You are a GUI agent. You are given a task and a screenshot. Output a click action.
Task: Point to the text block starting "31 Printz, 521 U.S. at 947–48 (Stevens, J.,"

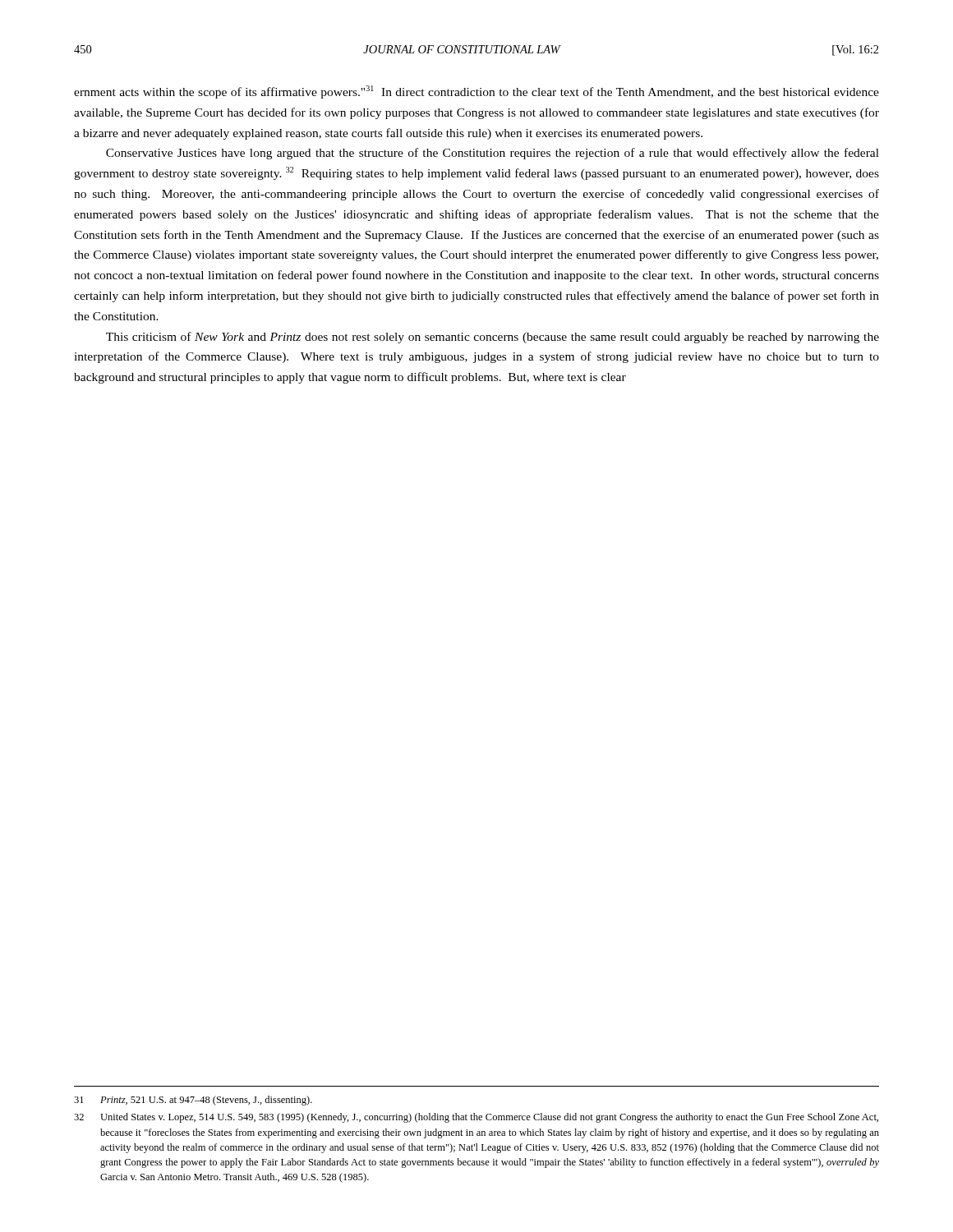pos(193,1101)
